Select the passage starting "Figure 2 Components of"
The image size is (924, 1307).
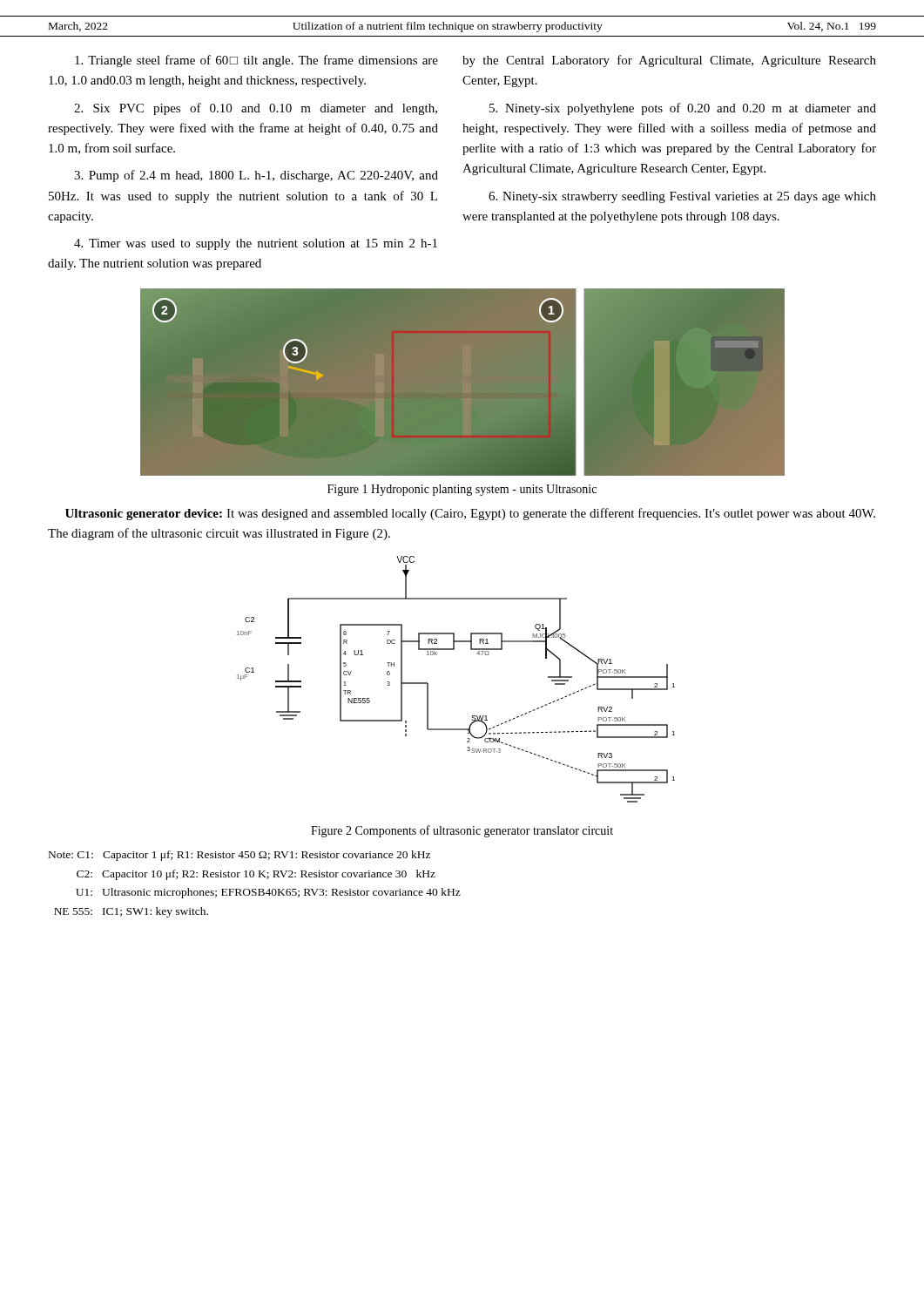click(462, 831)
